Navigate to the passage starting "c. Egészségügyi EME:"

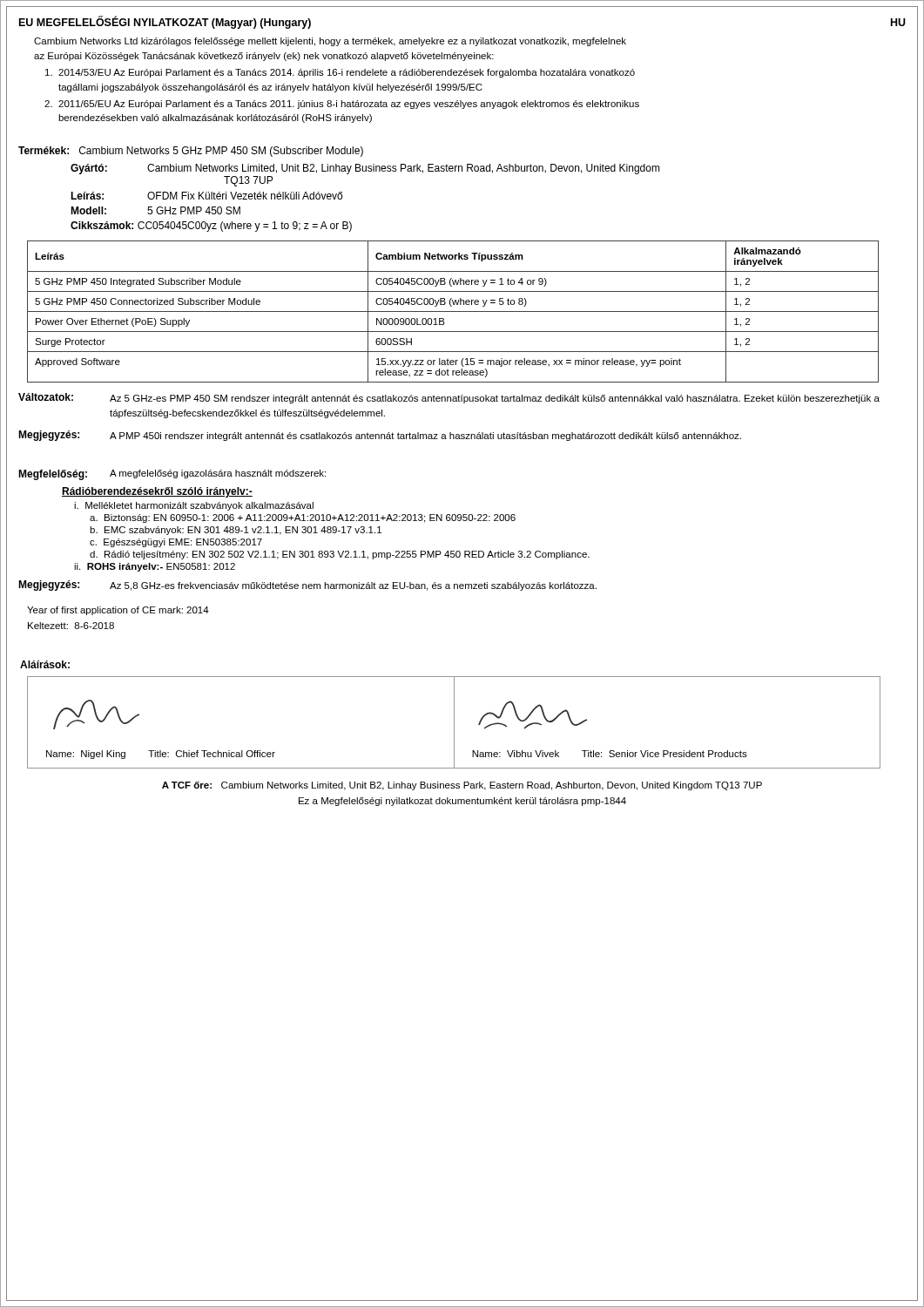(x=176, y=542)
